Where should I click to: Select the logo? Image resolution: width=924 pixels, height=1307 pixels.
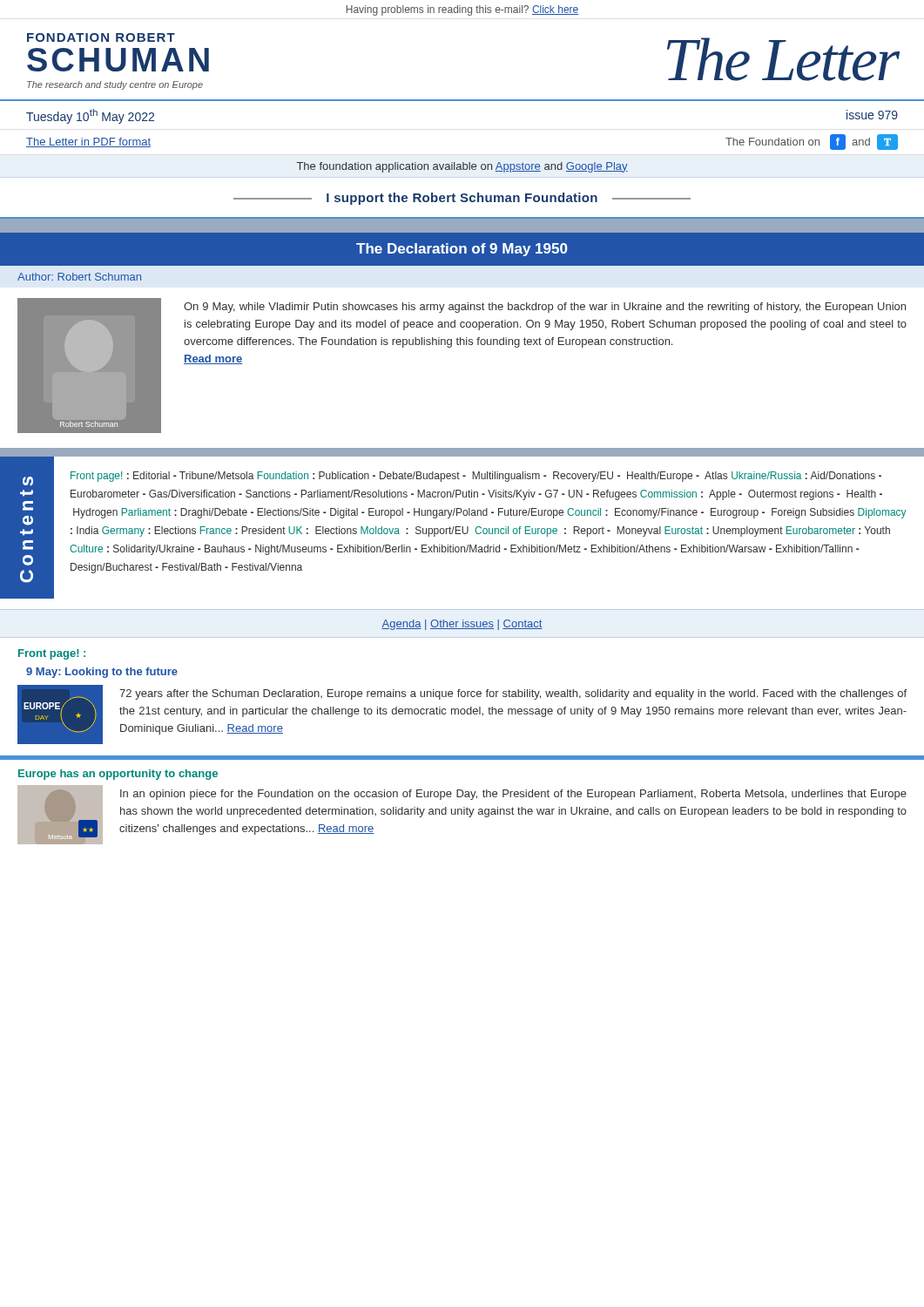coord(462,60)
